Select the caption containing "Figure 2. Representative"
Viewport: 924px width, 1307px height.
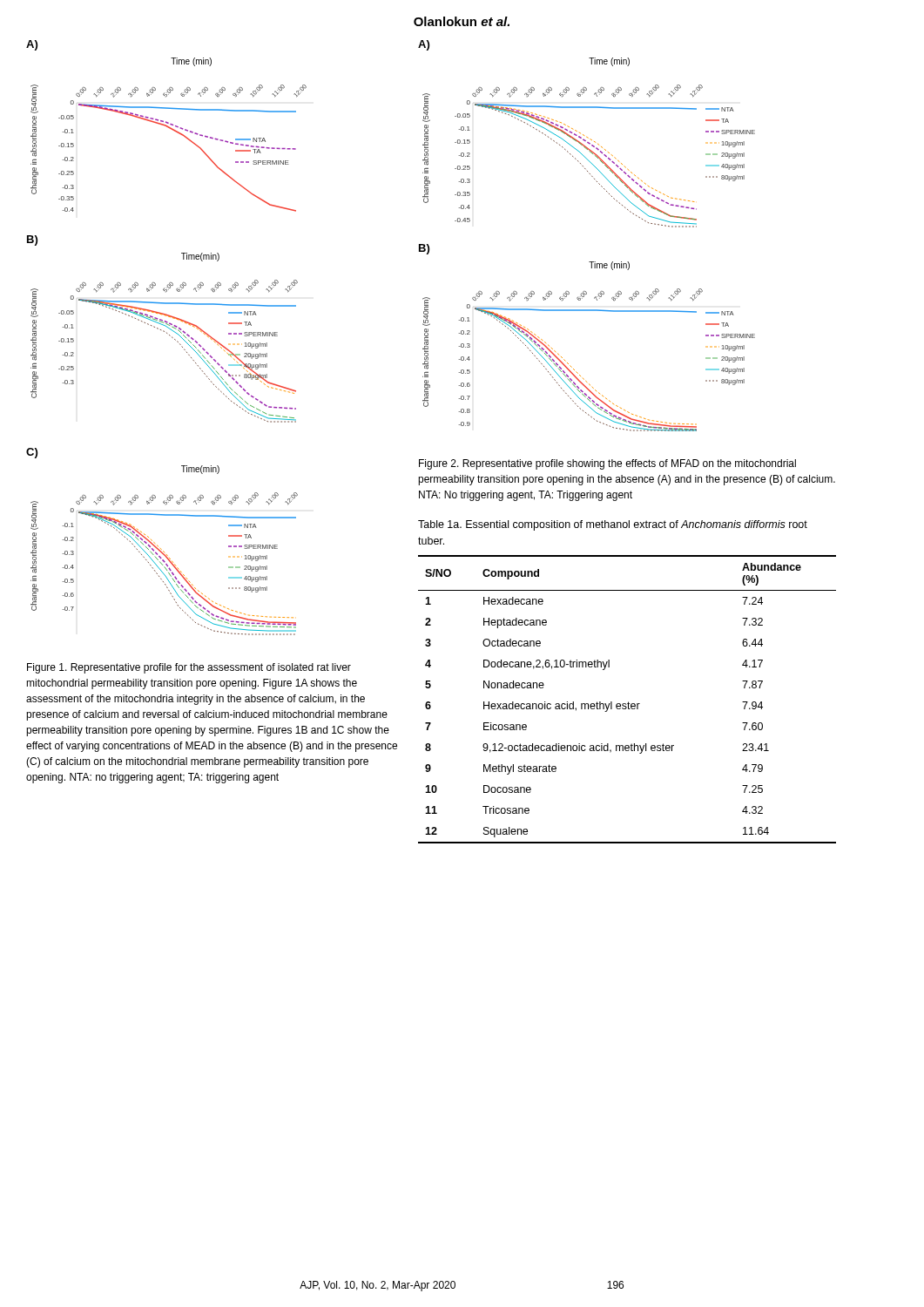627,479
